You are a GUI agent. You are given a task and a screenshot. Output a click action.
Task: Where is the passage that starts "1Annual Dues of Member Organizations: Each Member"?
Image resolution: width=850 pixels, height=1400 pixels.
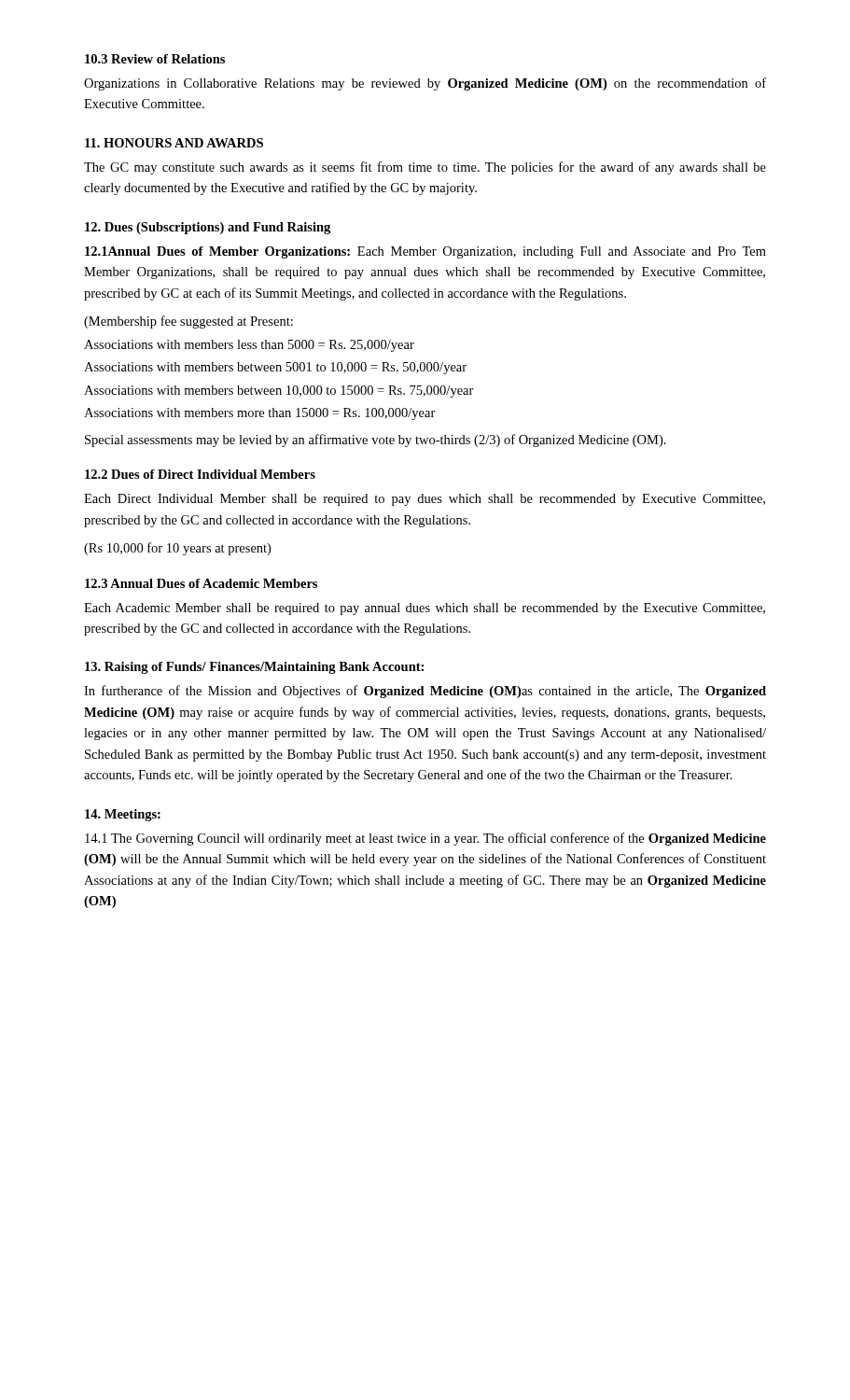point(425,272)
